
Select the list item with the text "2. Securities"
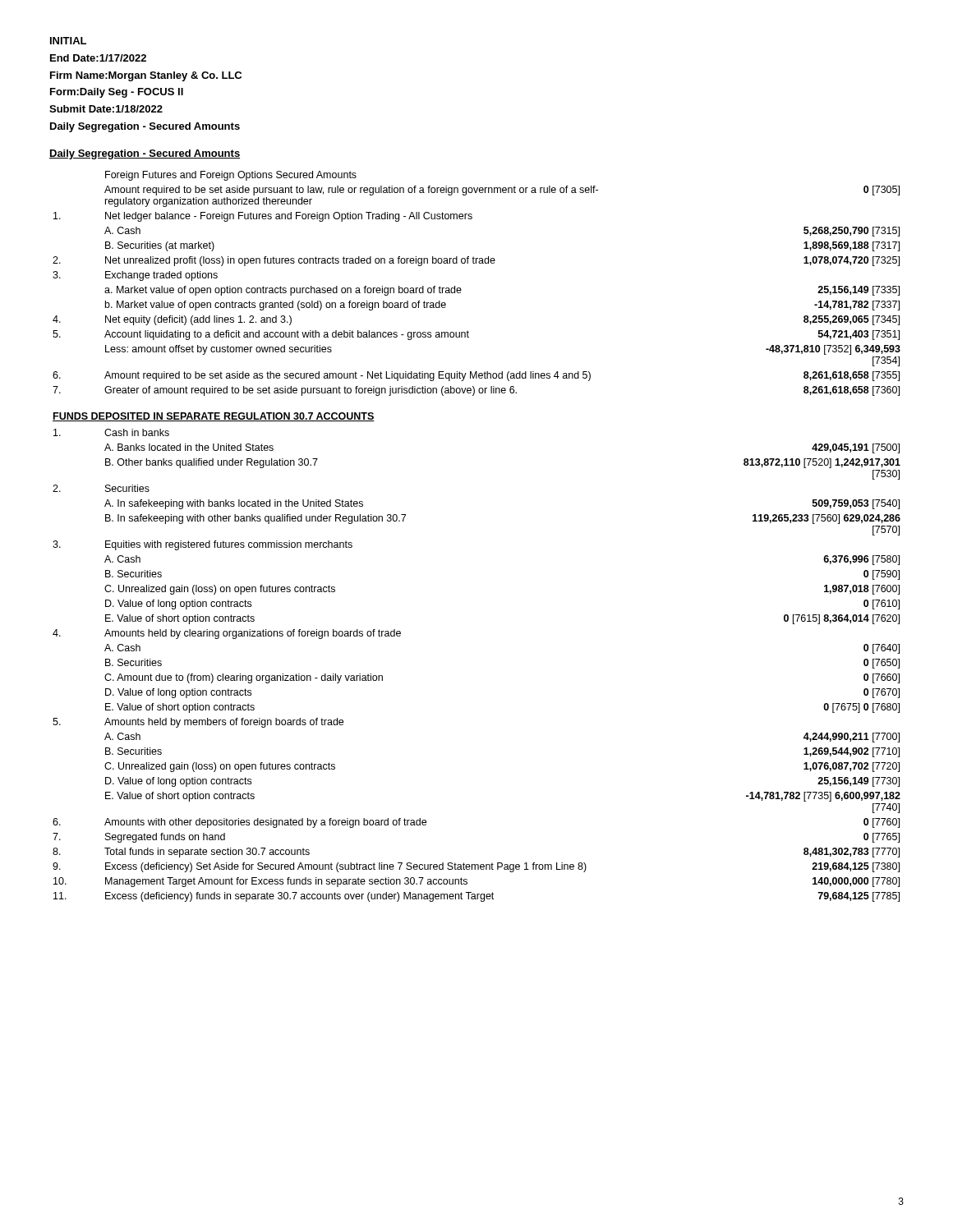(56, 488)
